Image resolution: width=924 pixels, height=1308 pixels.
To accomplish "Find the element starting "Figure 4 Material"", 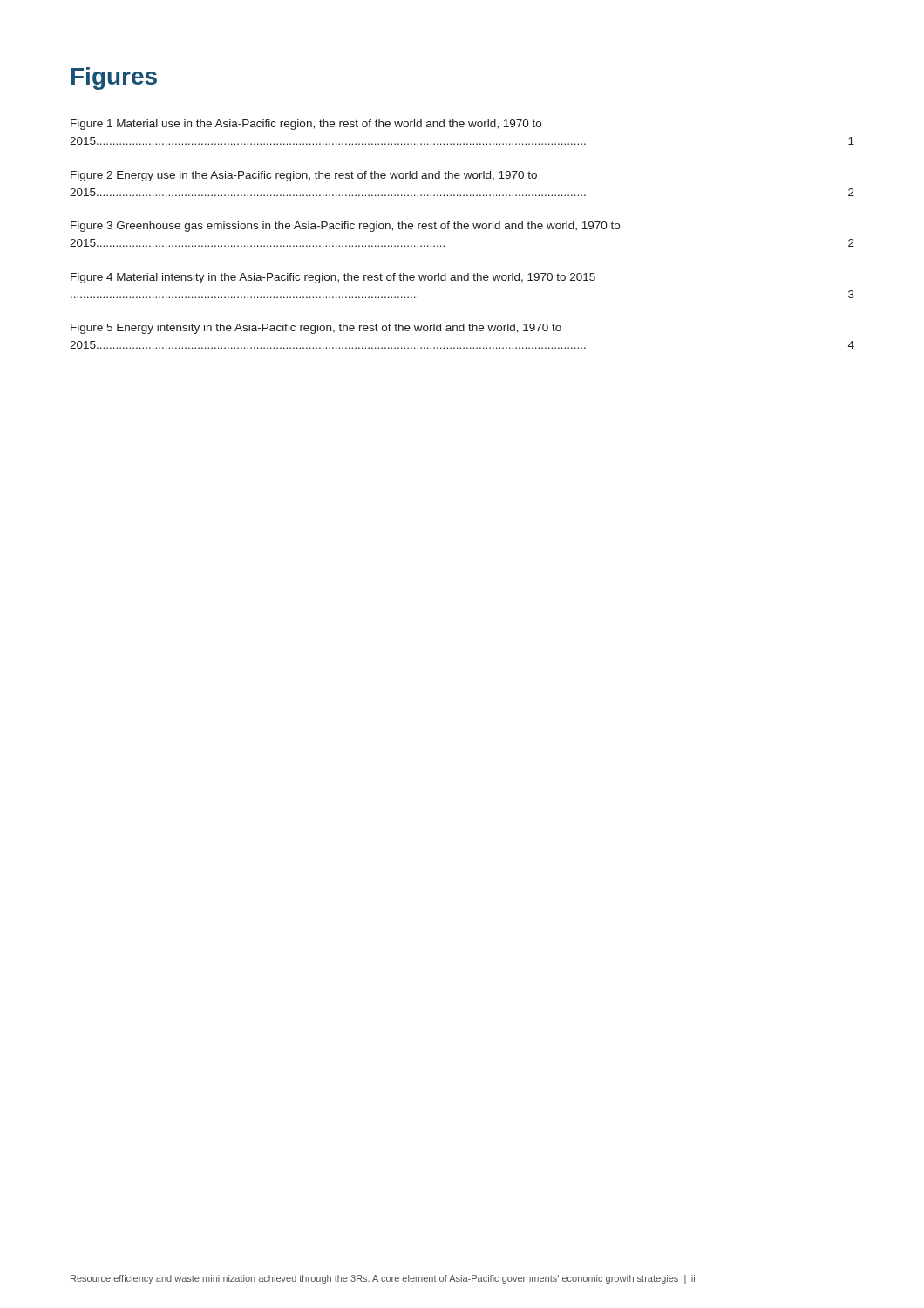I will pos(462,285).
